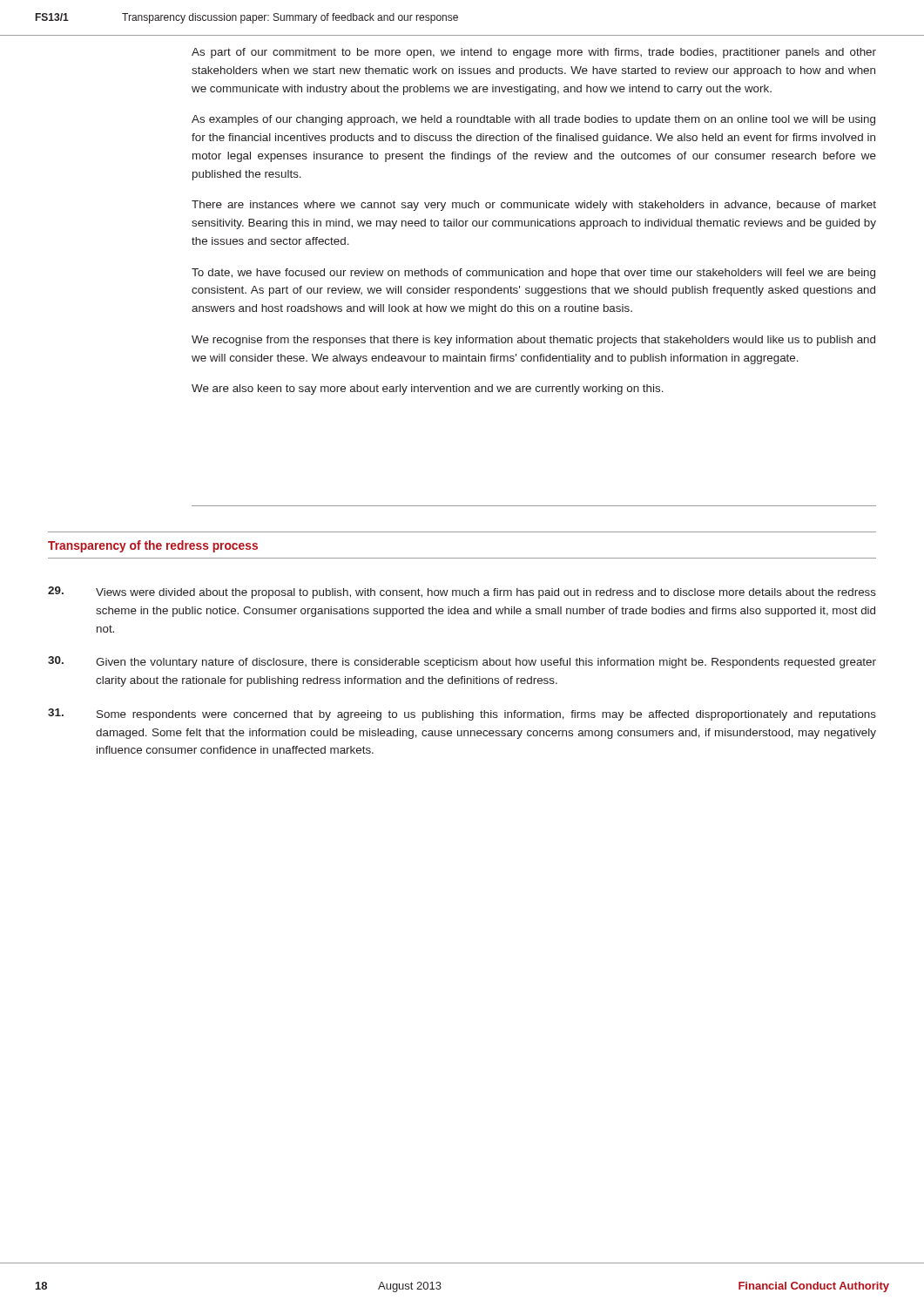This screenshot has height=1307, width=924.
Task: Locate the block of text that opens with "29. Views were divided about the"
Action: coord(462,611)
